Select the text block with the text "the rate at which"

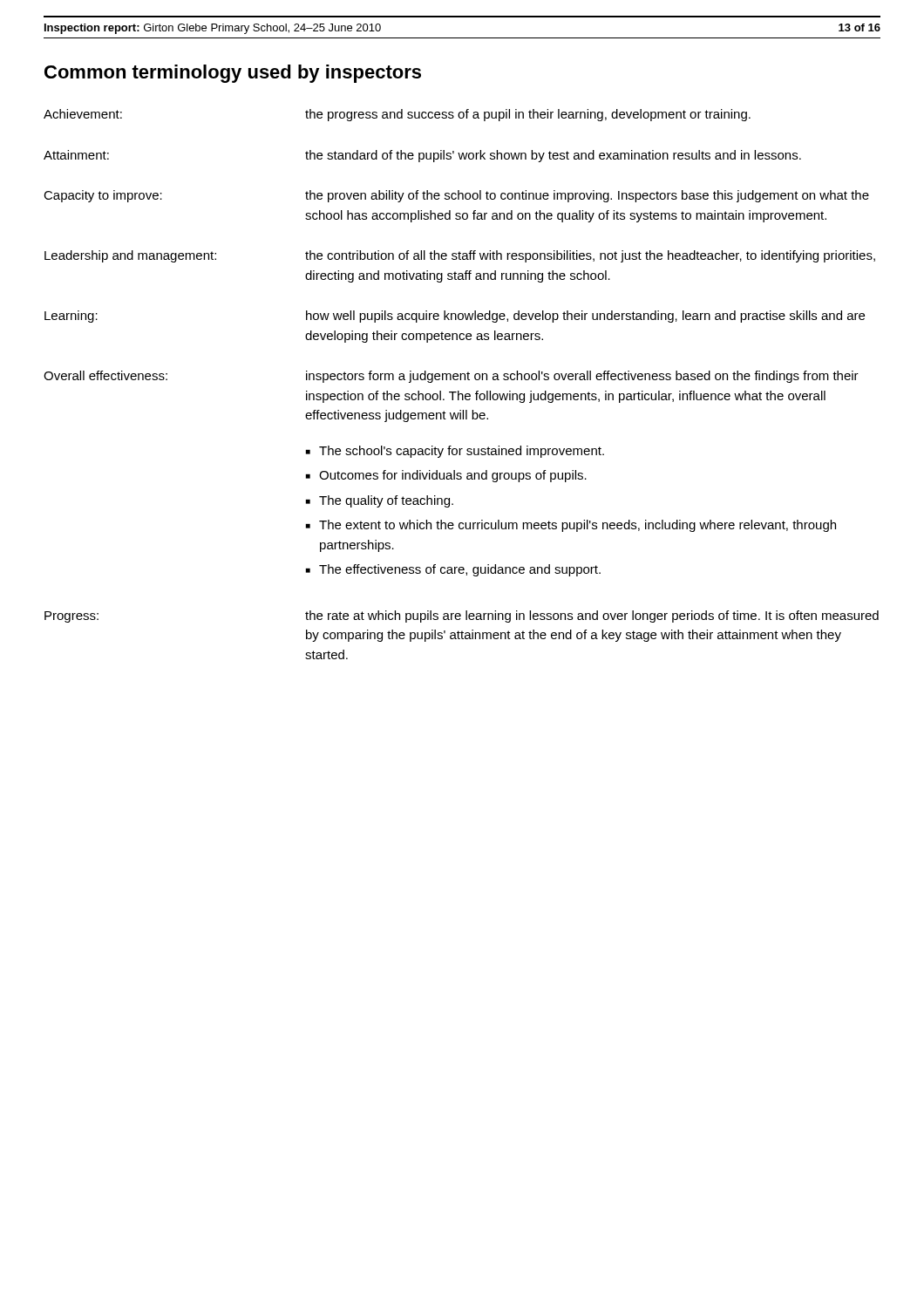(x=592, y=634)
